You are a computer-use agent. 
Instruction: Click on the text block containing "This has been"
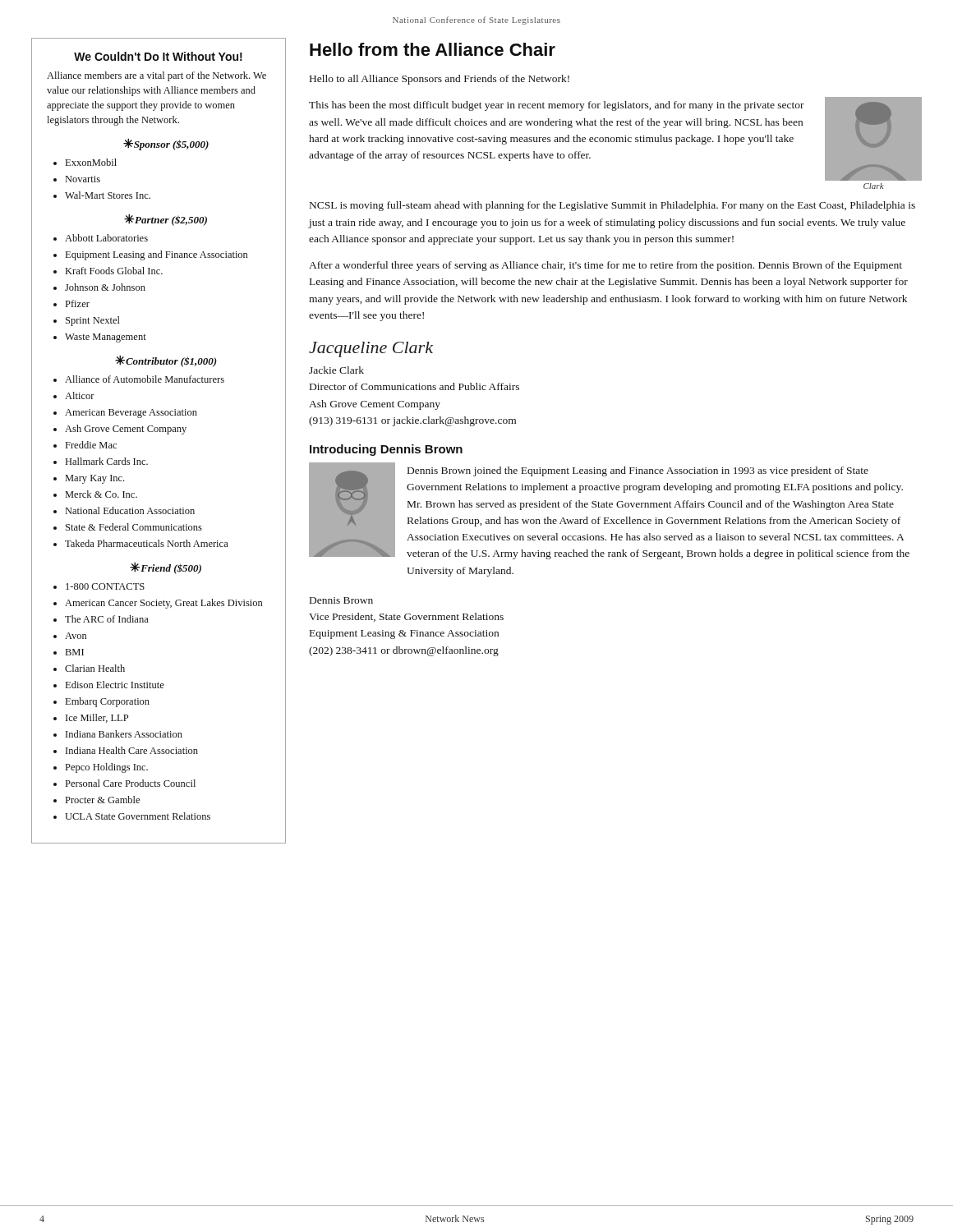[556, 130]
